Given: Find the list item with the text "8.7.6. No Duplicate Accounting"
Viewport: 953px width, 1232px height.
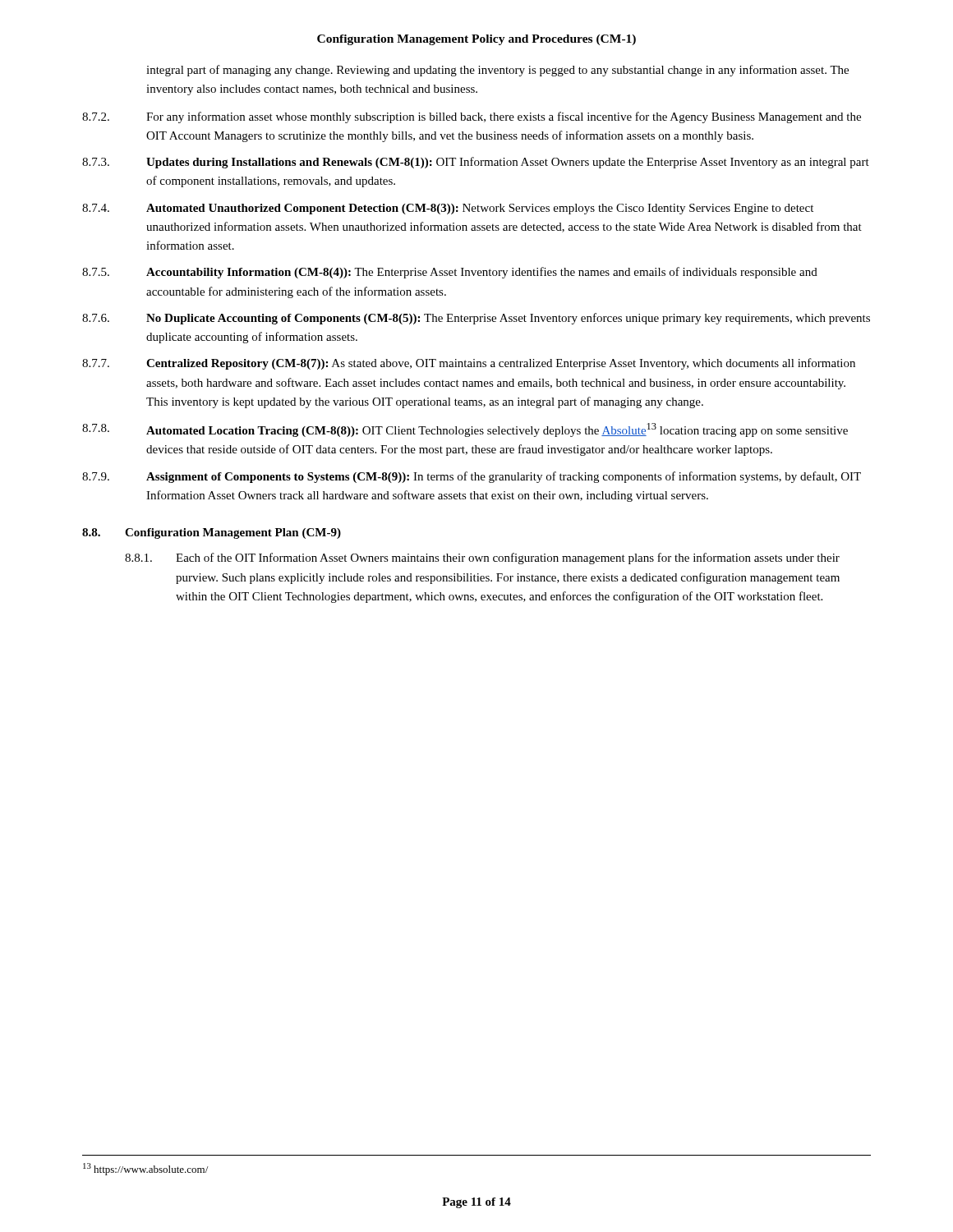Looking at the screenshot, I should (x=476, y=328).
